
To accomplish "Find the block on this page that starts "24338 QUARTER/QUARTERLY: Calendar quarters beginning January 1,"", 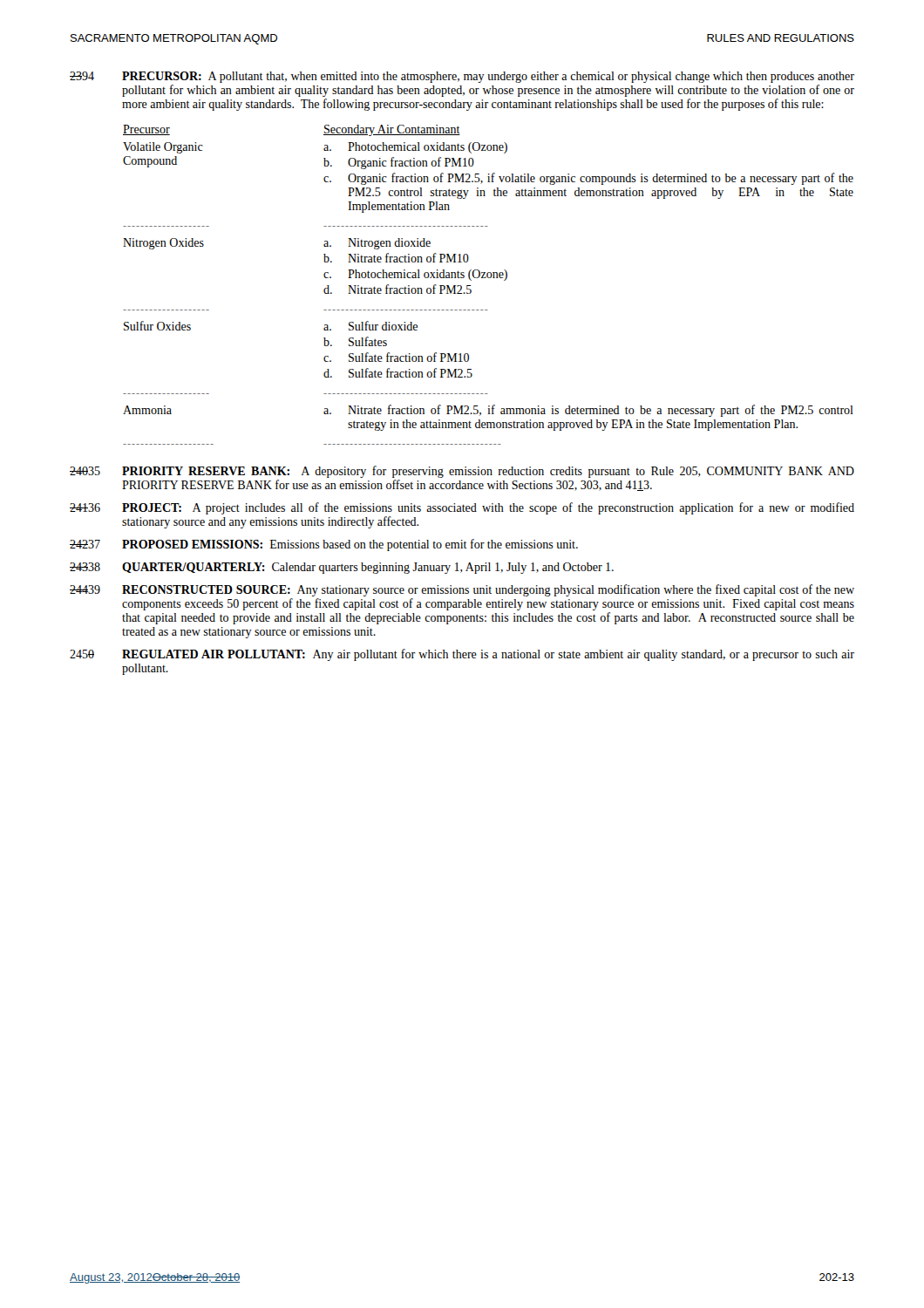I will click(x=462, y=568).
